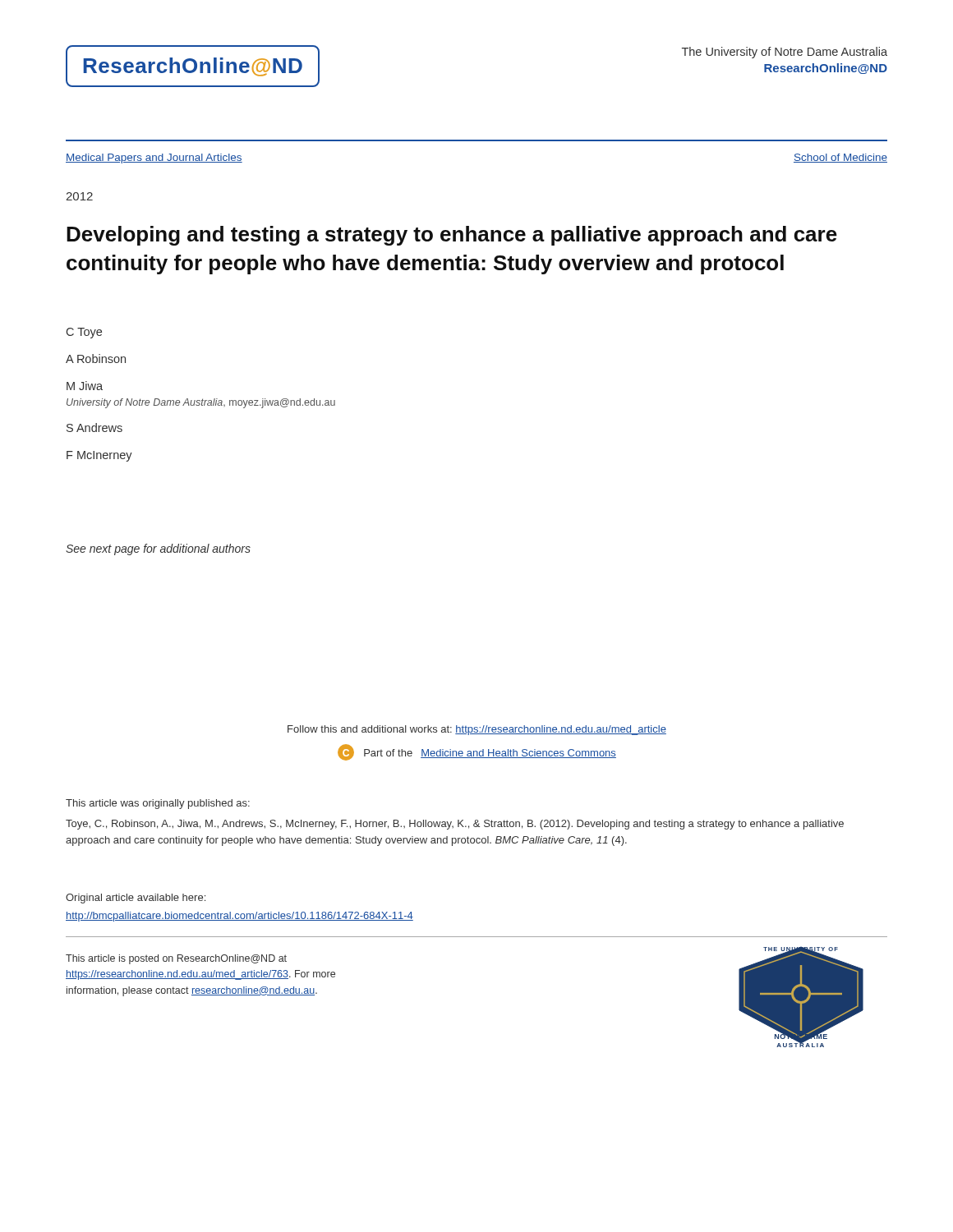Screen dimensions: 1232x953
Task: Find the text that reads "A Robinson"
Action: [96, 359]
